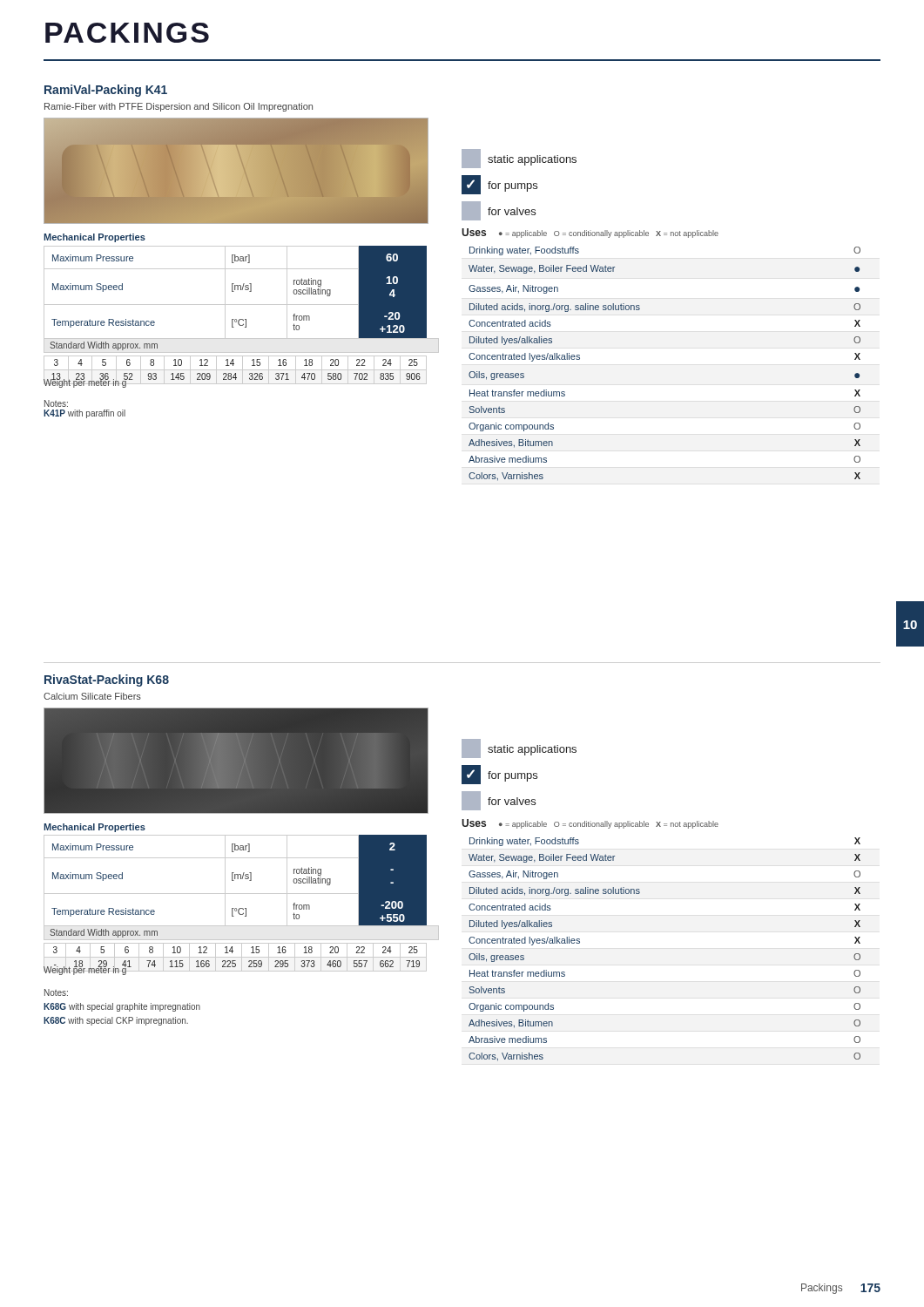Click where it says "Notes: K41P with paraffin oil"
Image resolution: width=924 pixels, height=1307 pixels.
(85, 409)
